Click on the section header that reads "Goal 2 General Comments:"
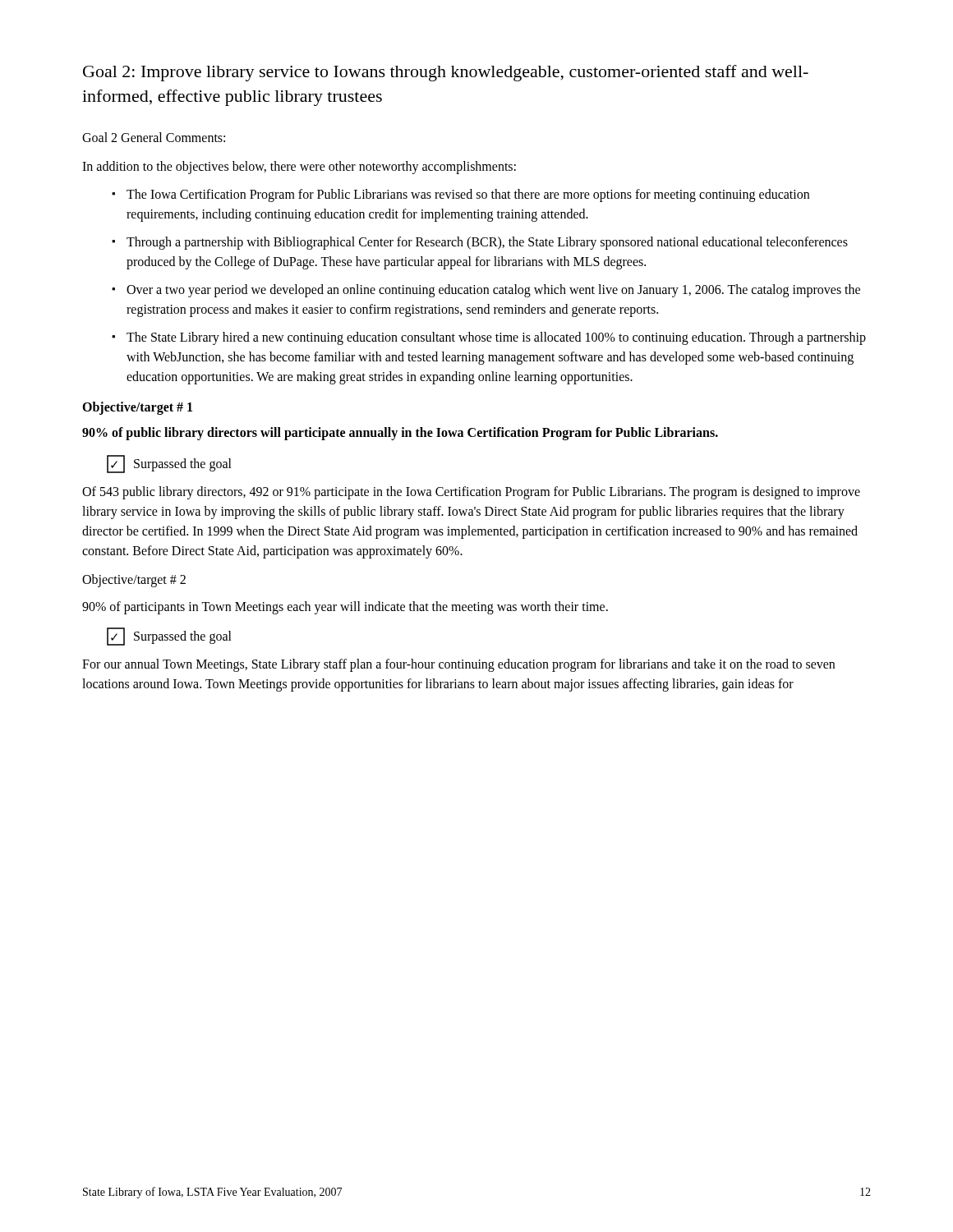953x1232 pixels. pyautogui.click(x=154, y=138)
